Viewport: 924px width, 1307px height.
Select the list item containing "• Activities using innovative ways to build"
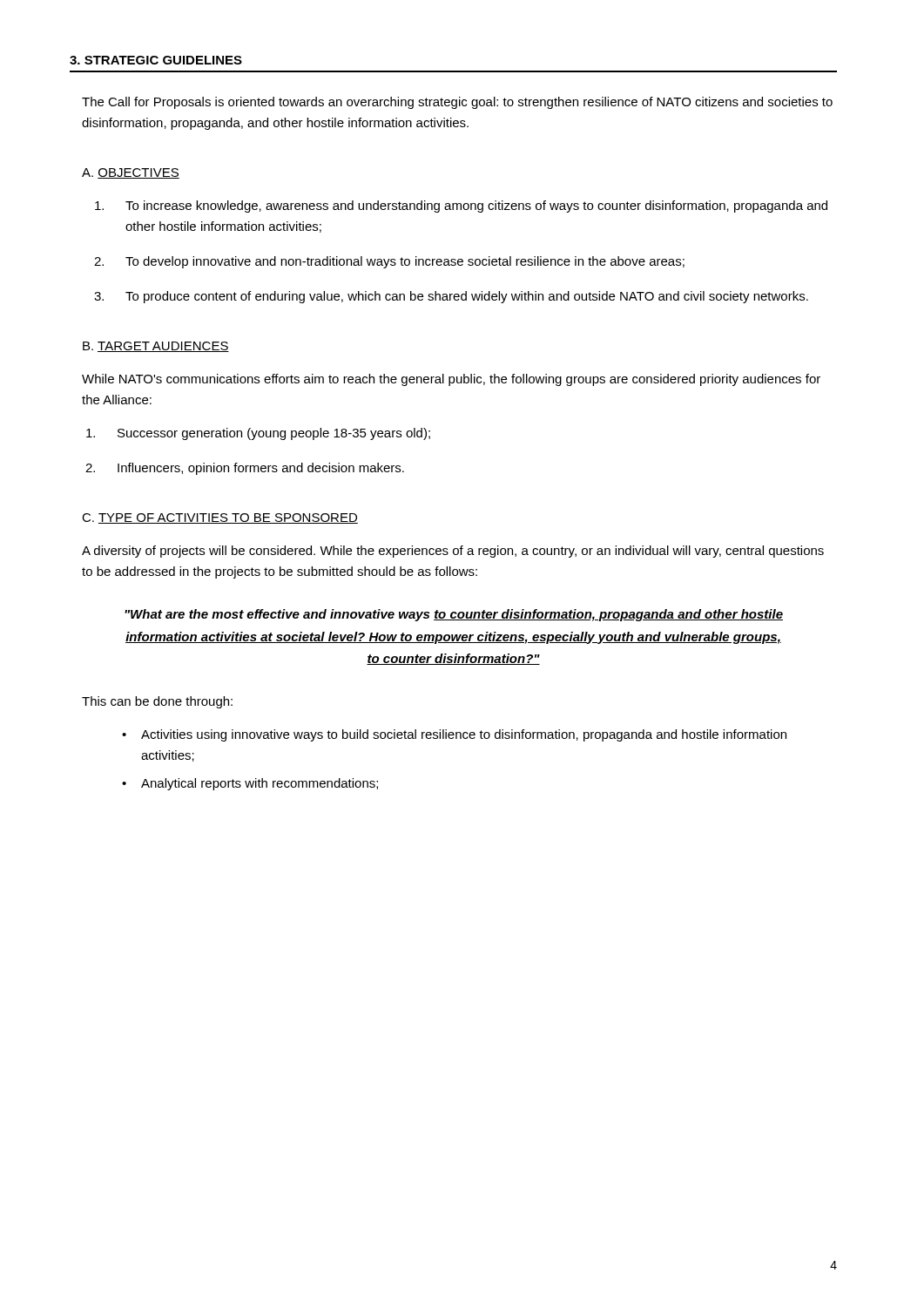[479, 745]
